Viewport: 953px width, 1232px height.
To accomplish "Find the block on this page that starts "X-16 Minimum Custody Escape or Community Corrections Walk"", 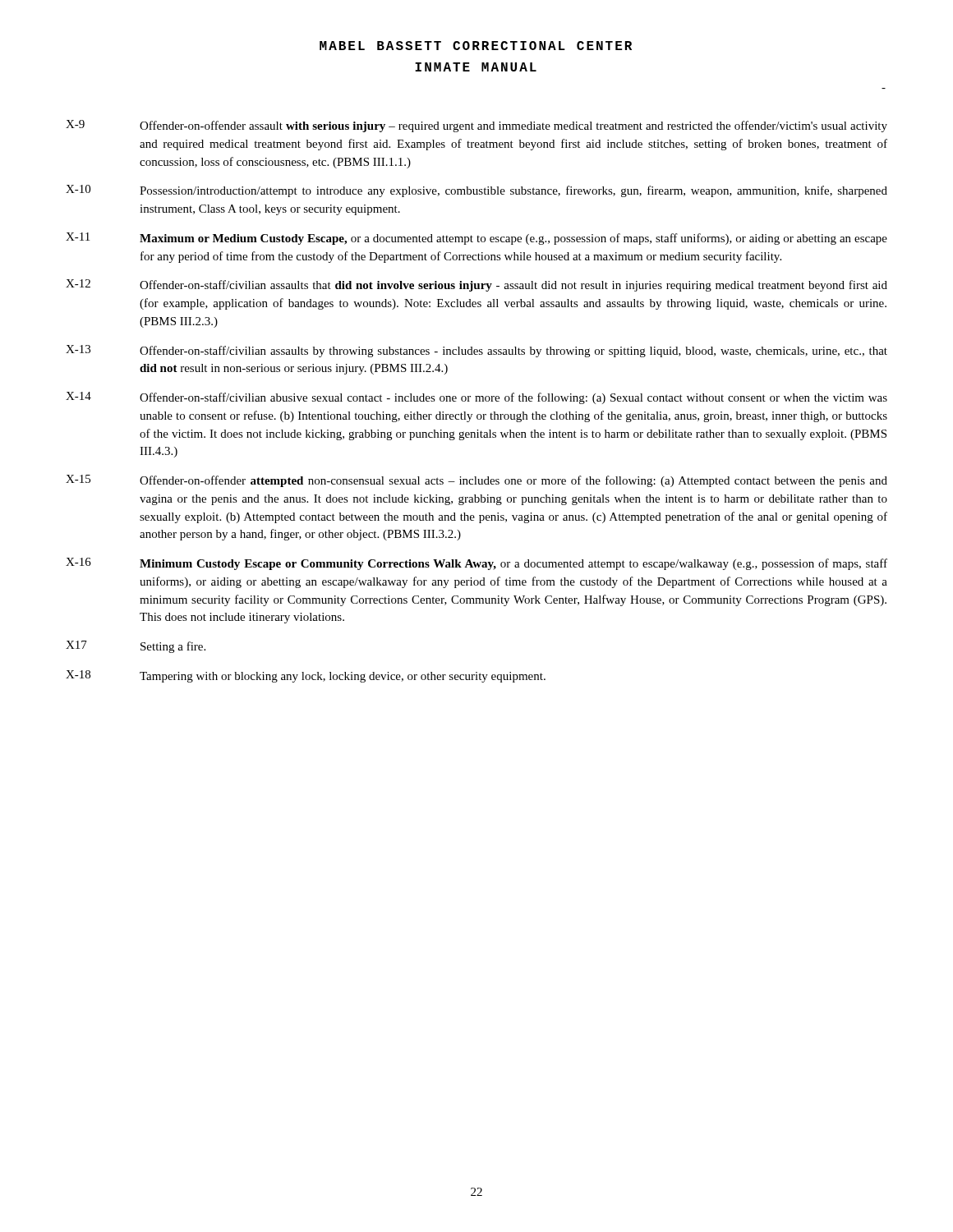I will coord(476,591).
